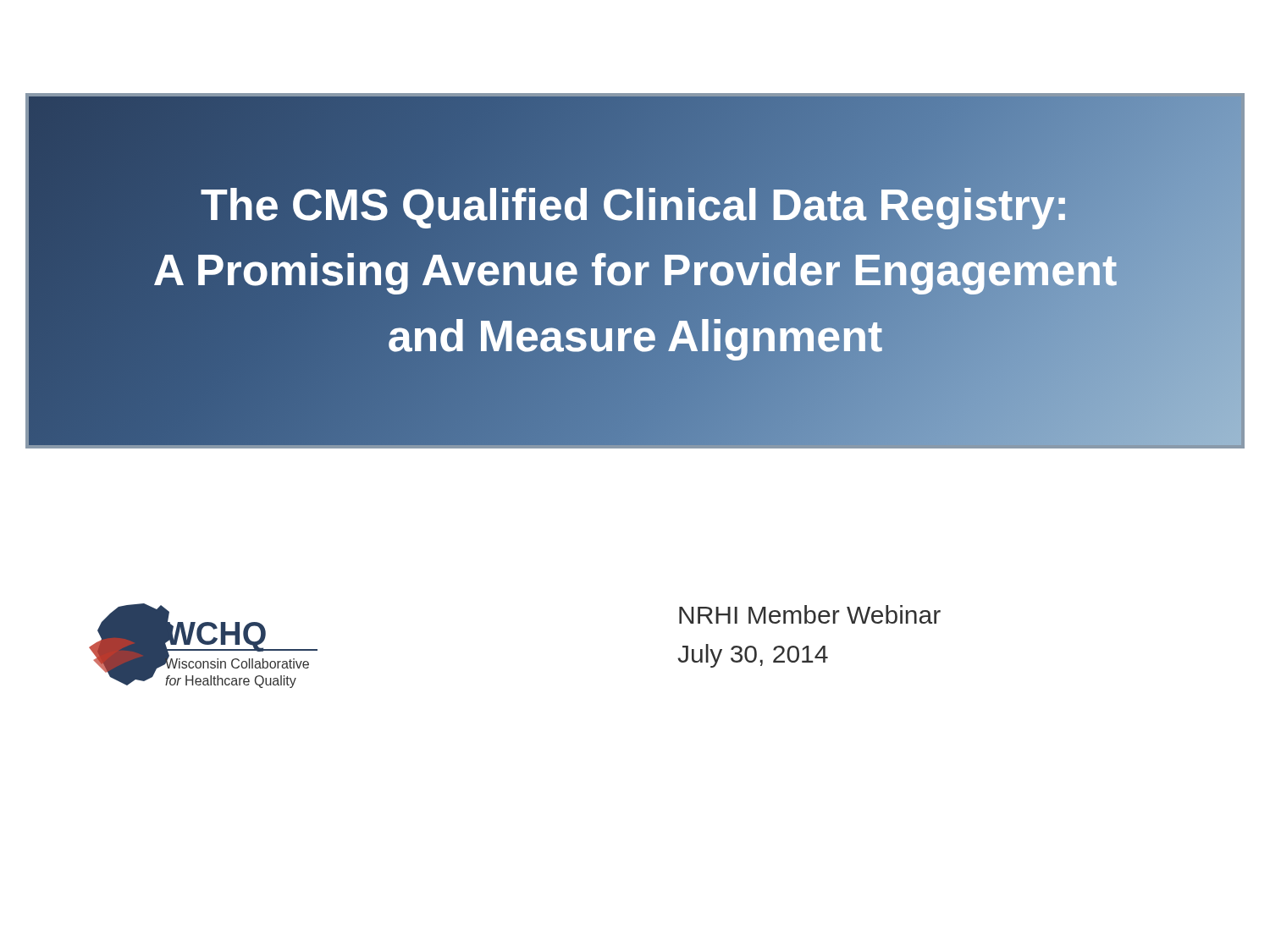Find "NRHI Member Webinar July 30, 2014" on this page
The height and width of the screenshot is (952, 1270).
pos(809,635)
